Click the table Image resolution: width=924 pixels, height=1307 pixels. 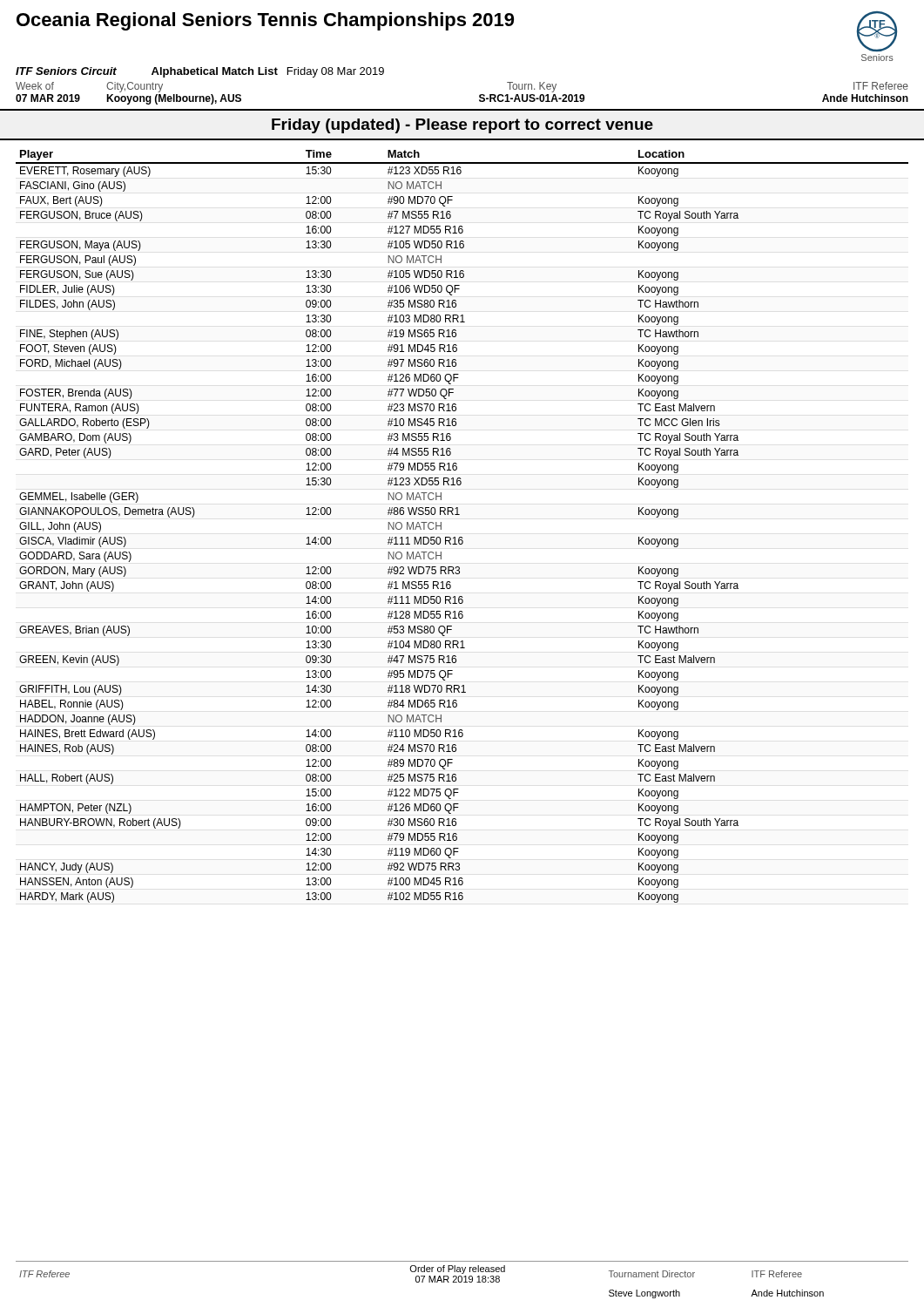pyautogui.click(x=462, y=525)
